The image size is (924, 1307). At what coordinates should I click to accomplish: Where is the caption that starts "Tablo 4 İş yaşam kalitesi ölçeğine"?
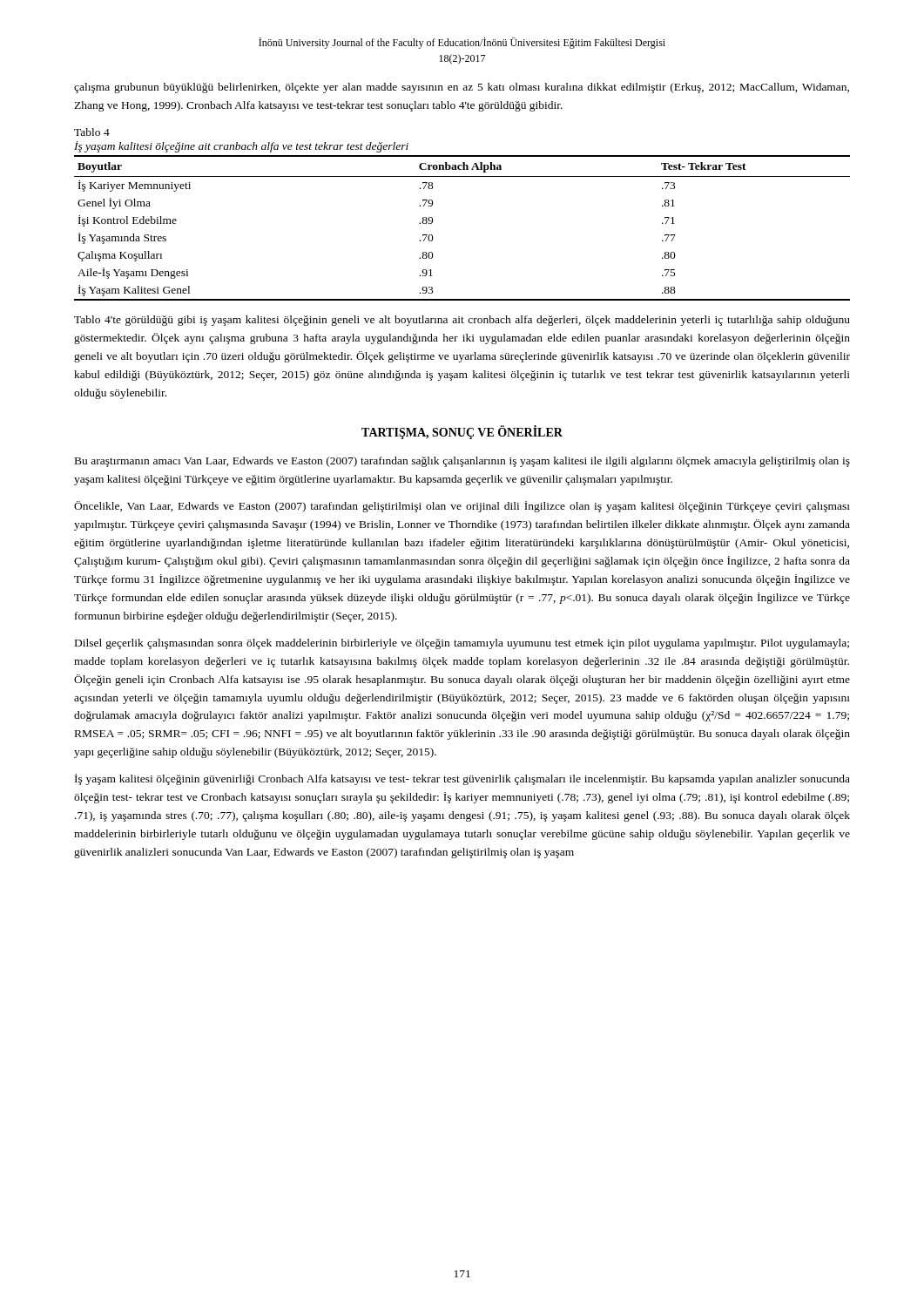(x=241, y=139)
